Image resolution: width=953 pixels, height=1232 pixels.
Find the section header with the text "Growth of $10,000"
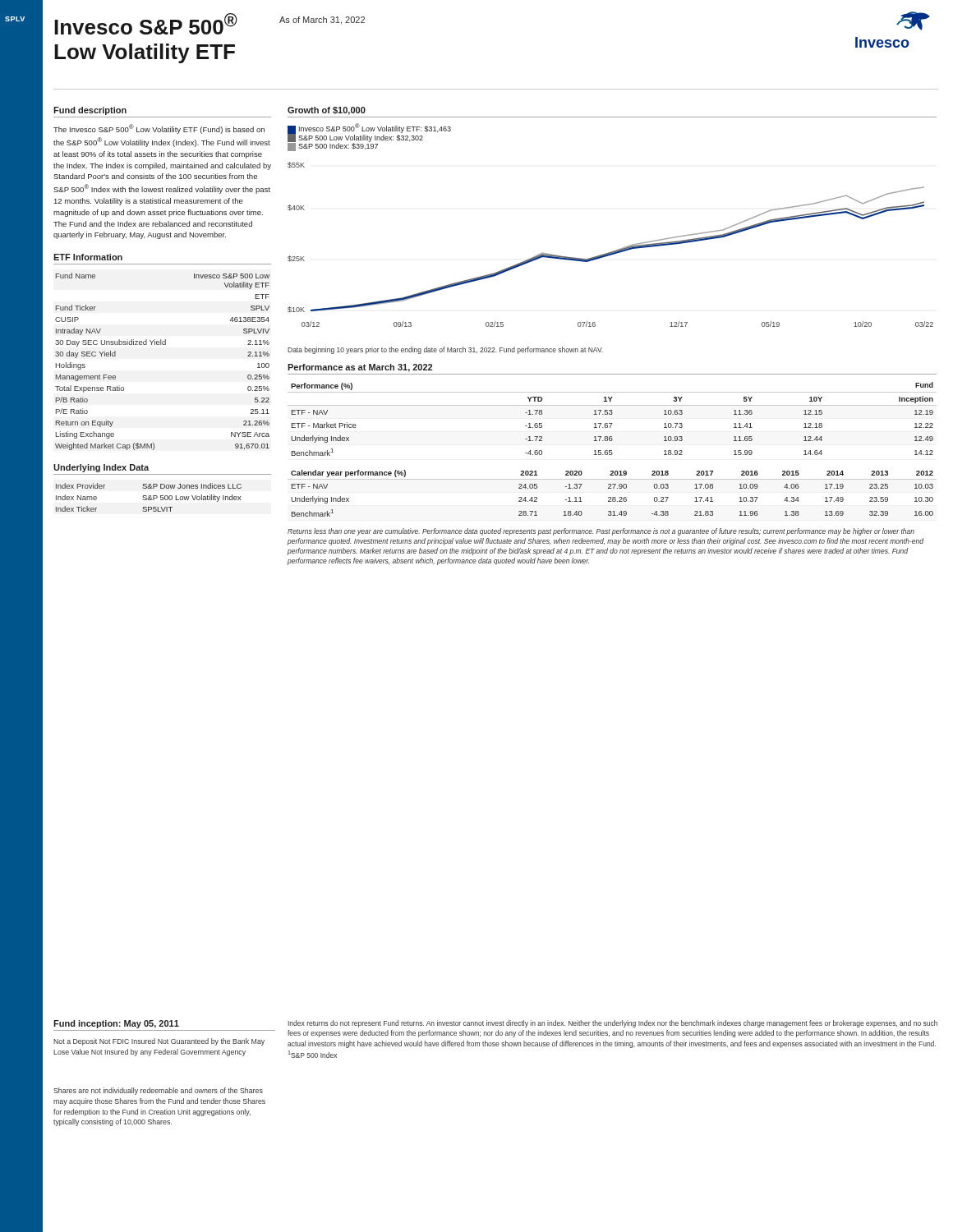326,110
